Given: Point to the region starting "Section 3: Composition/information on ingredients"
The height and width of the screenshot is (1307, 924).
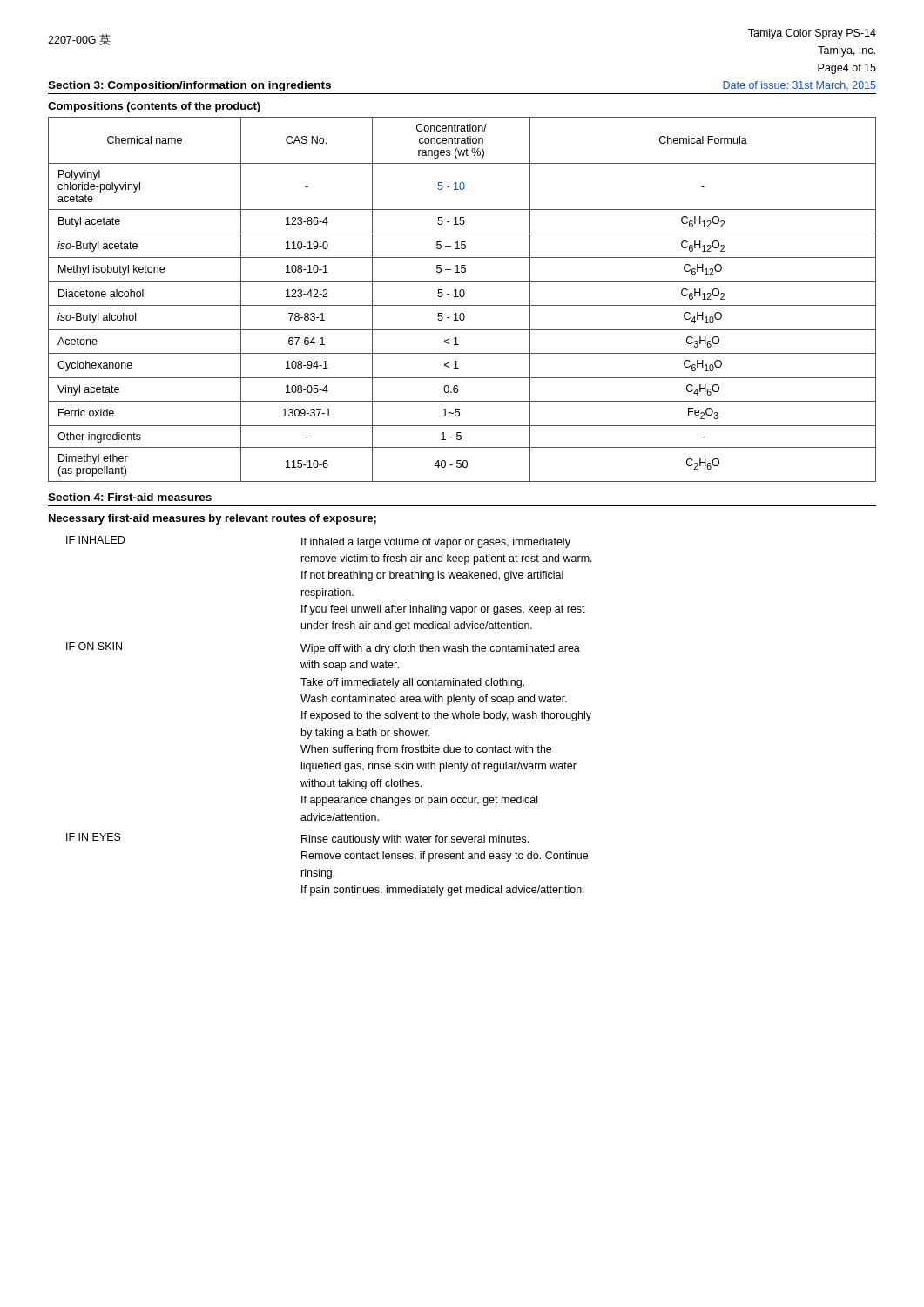Looking at the screenshot, I should [x=190, y=85].
